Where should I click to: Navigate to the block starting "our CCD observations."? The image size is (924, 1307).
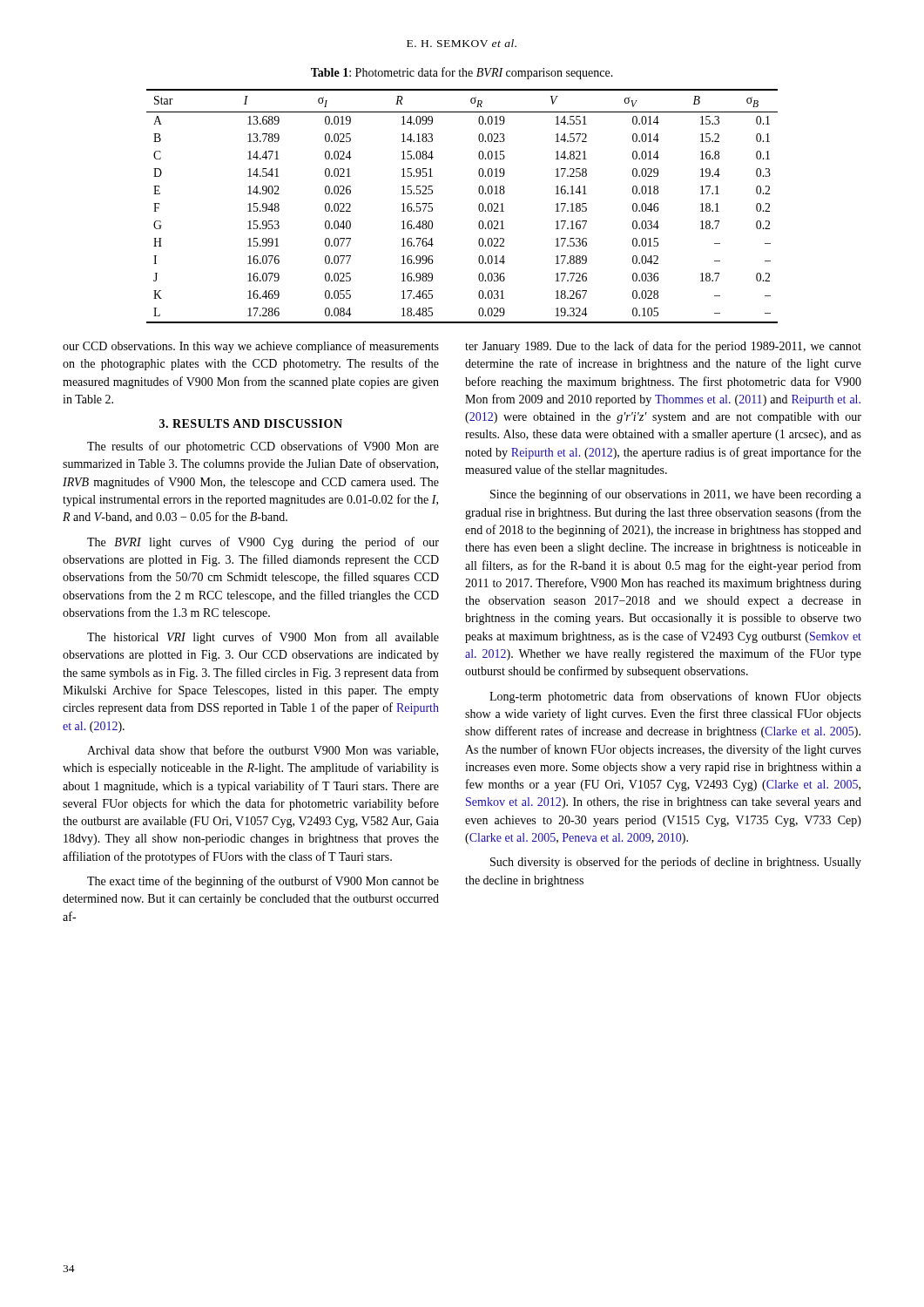251,373
